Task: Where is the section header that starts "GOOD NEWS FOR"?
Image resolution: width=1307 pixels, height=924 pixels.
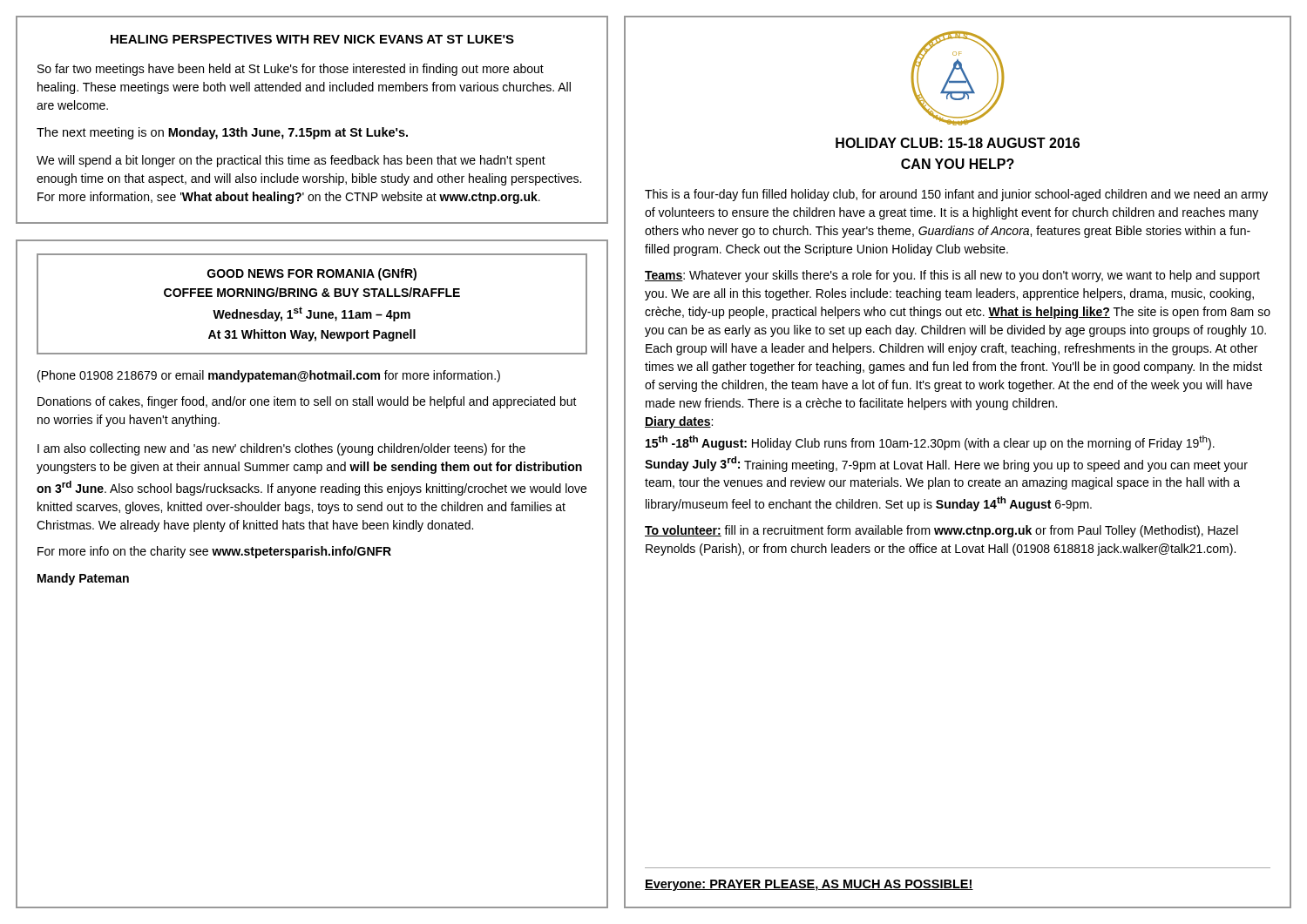Action: click(x=312, y=304)
